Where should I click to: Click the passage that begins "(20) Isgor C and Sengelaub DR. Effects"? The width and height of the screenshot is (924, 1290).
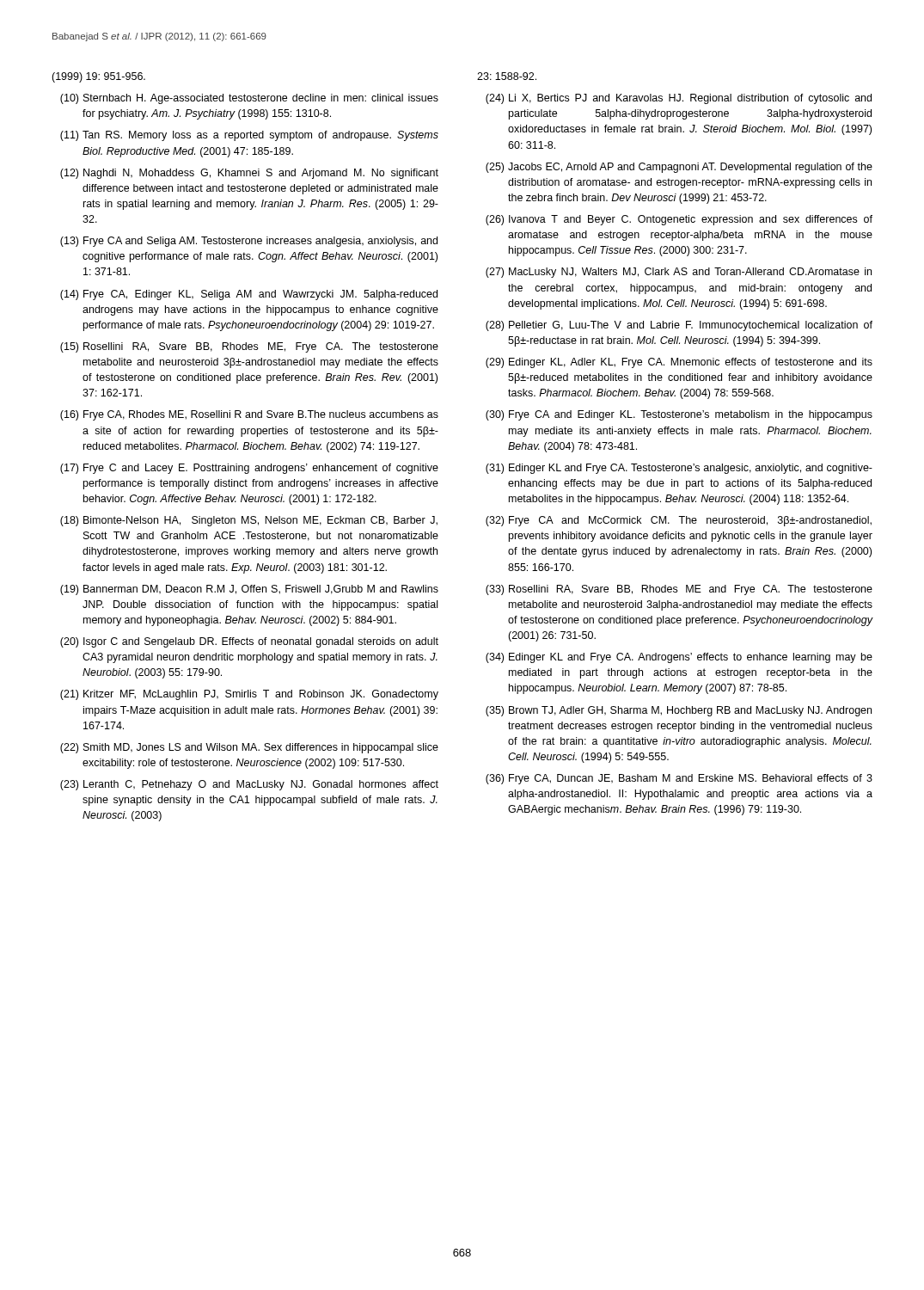pyautogui.click(x=245, y=657)
